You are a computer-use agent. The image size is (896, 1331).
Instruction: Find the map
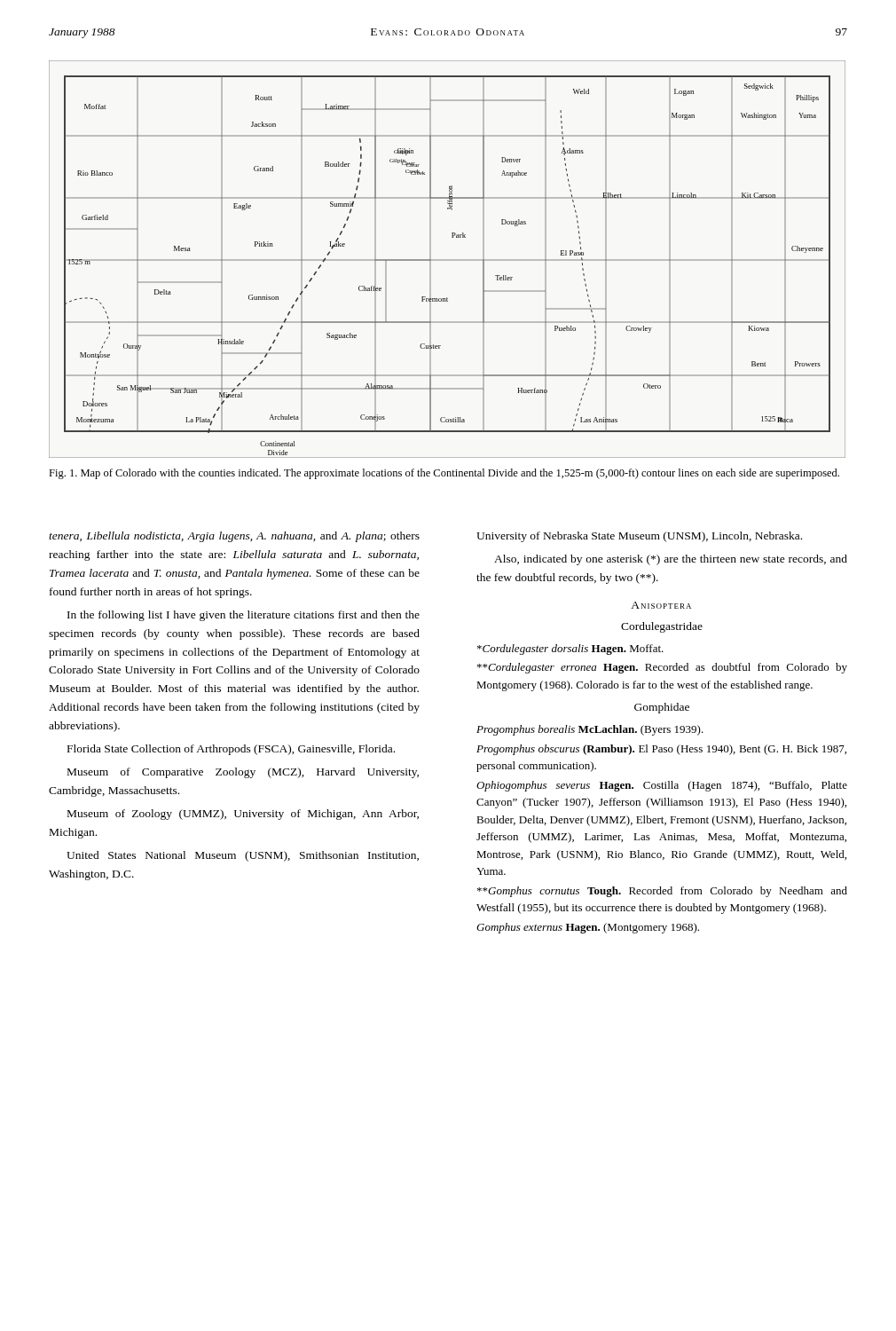tap(447, 259)
